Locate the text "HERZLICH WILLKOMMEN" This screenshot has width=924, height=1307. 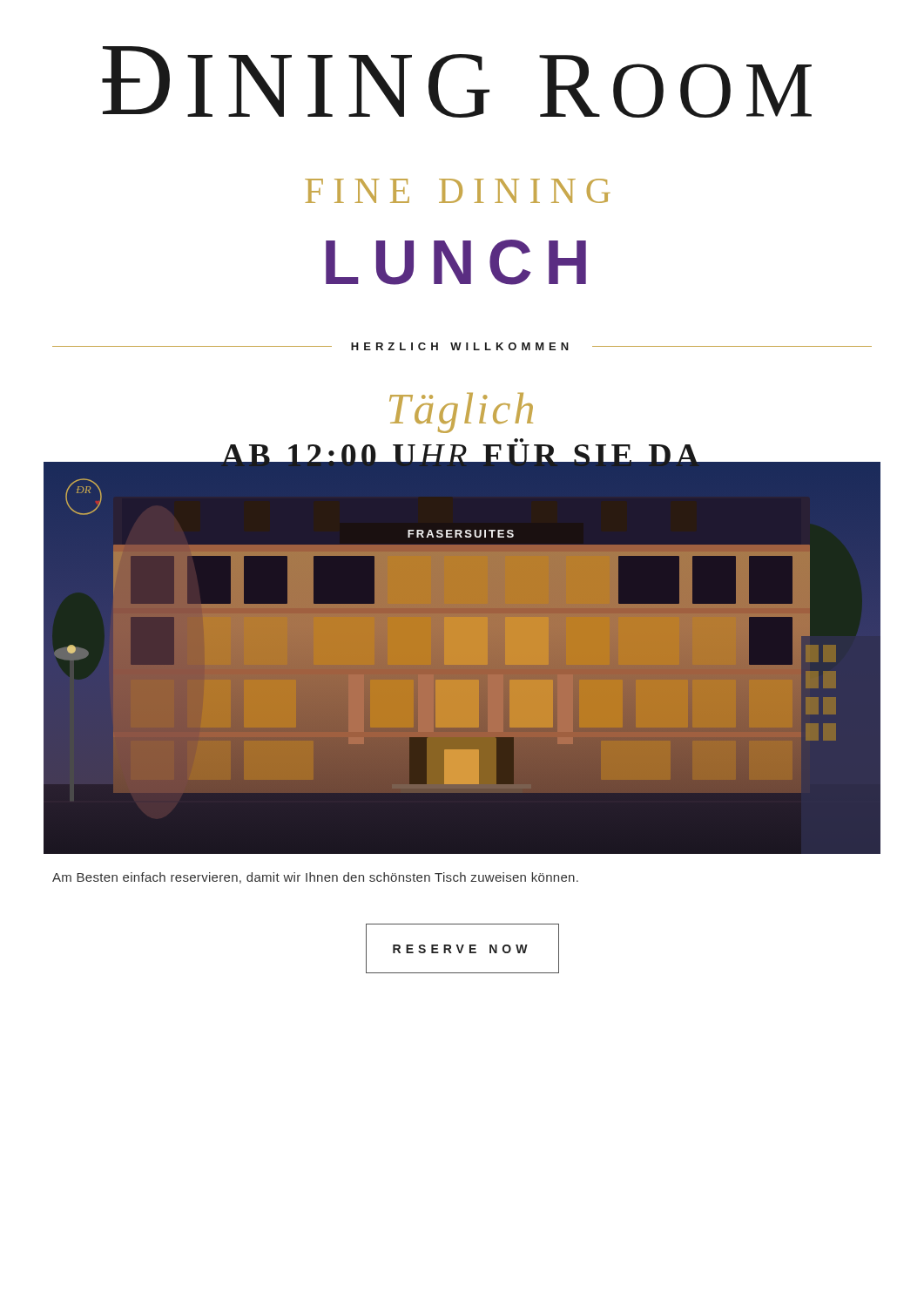pyautogui.click(x=462, y=346)
